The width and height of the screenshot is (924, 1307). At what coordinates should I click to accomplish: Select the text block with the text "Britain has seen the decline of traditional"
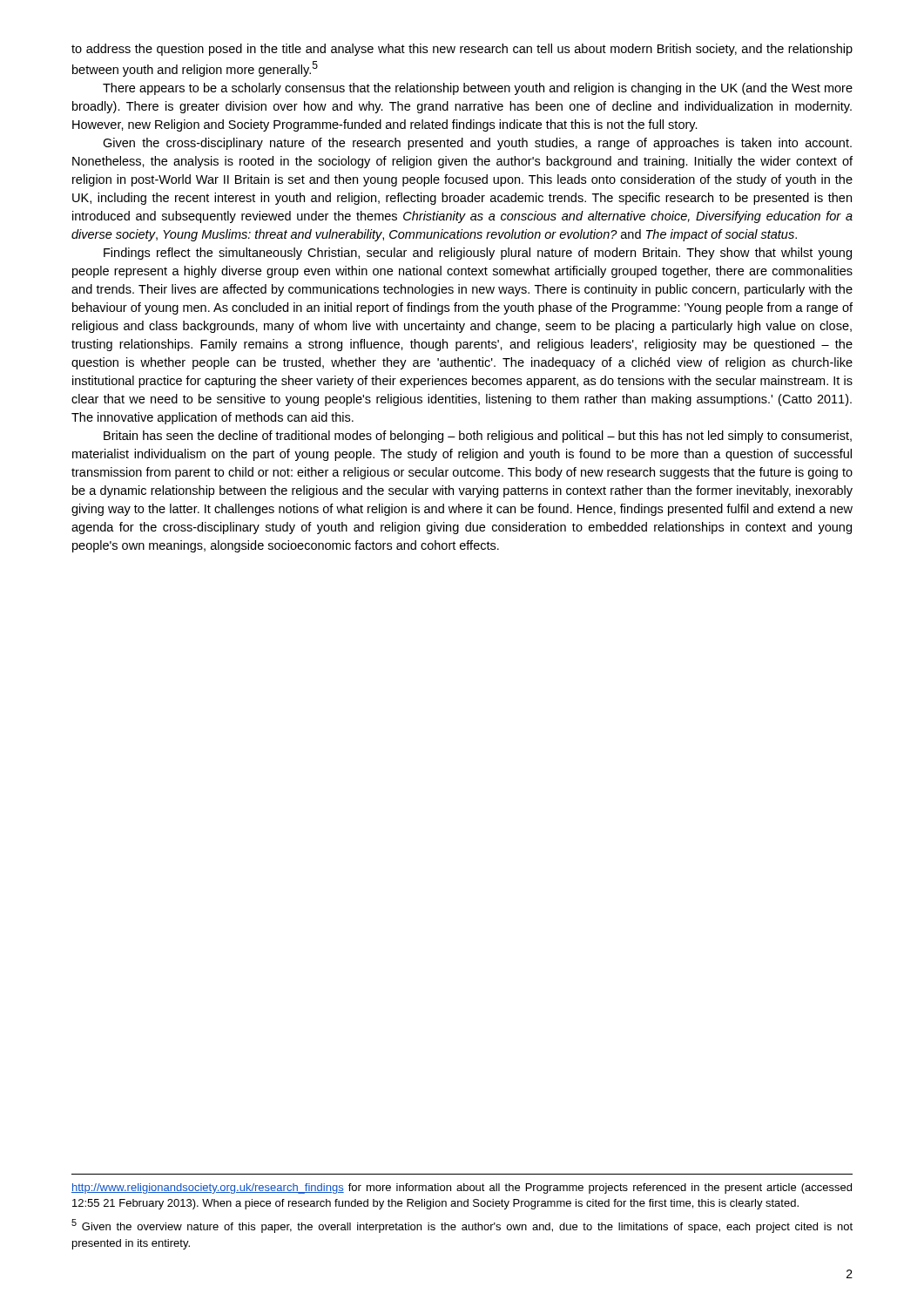(462, 491)
